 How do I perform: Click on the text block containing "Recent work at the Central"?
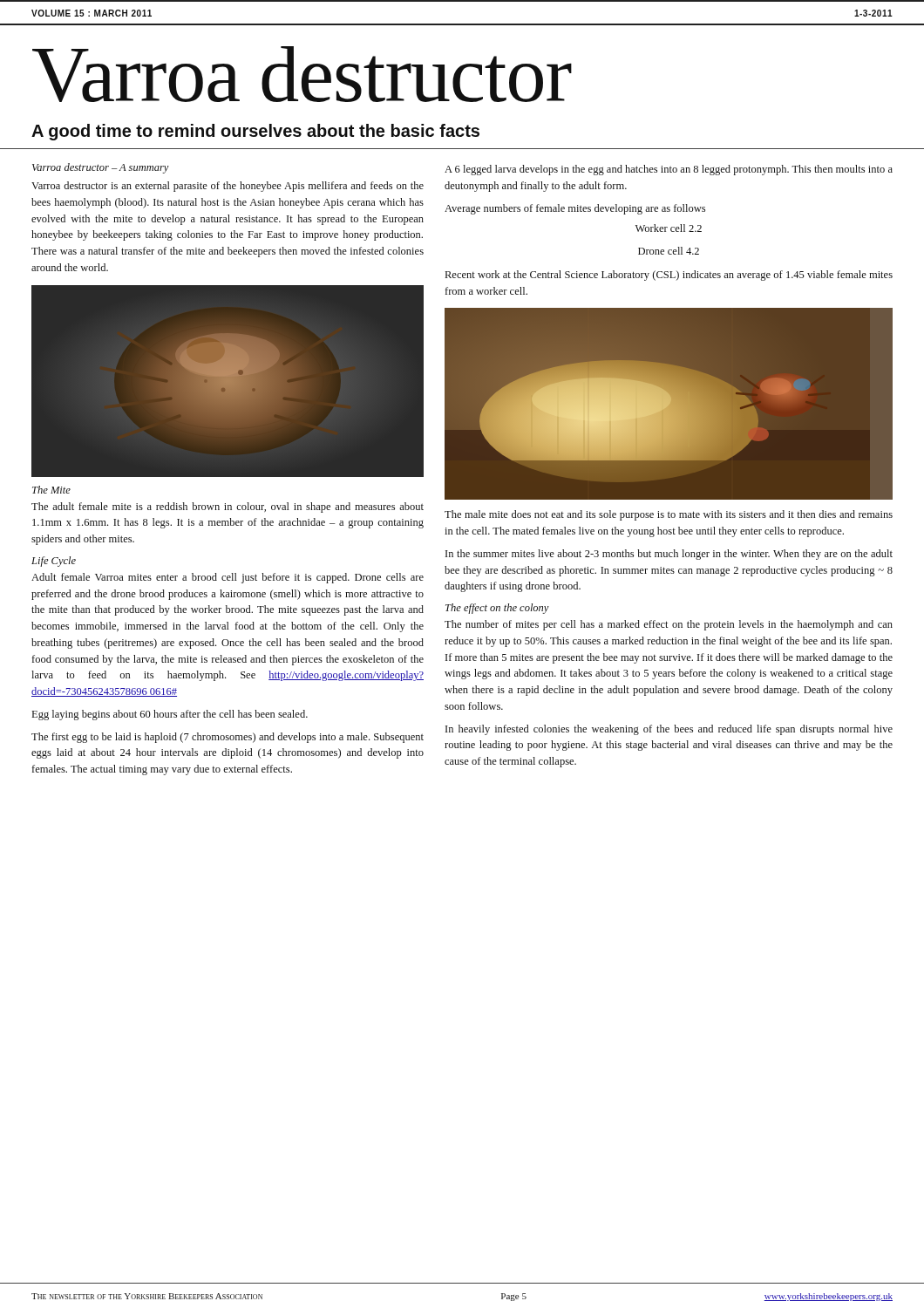coord(669,283)
